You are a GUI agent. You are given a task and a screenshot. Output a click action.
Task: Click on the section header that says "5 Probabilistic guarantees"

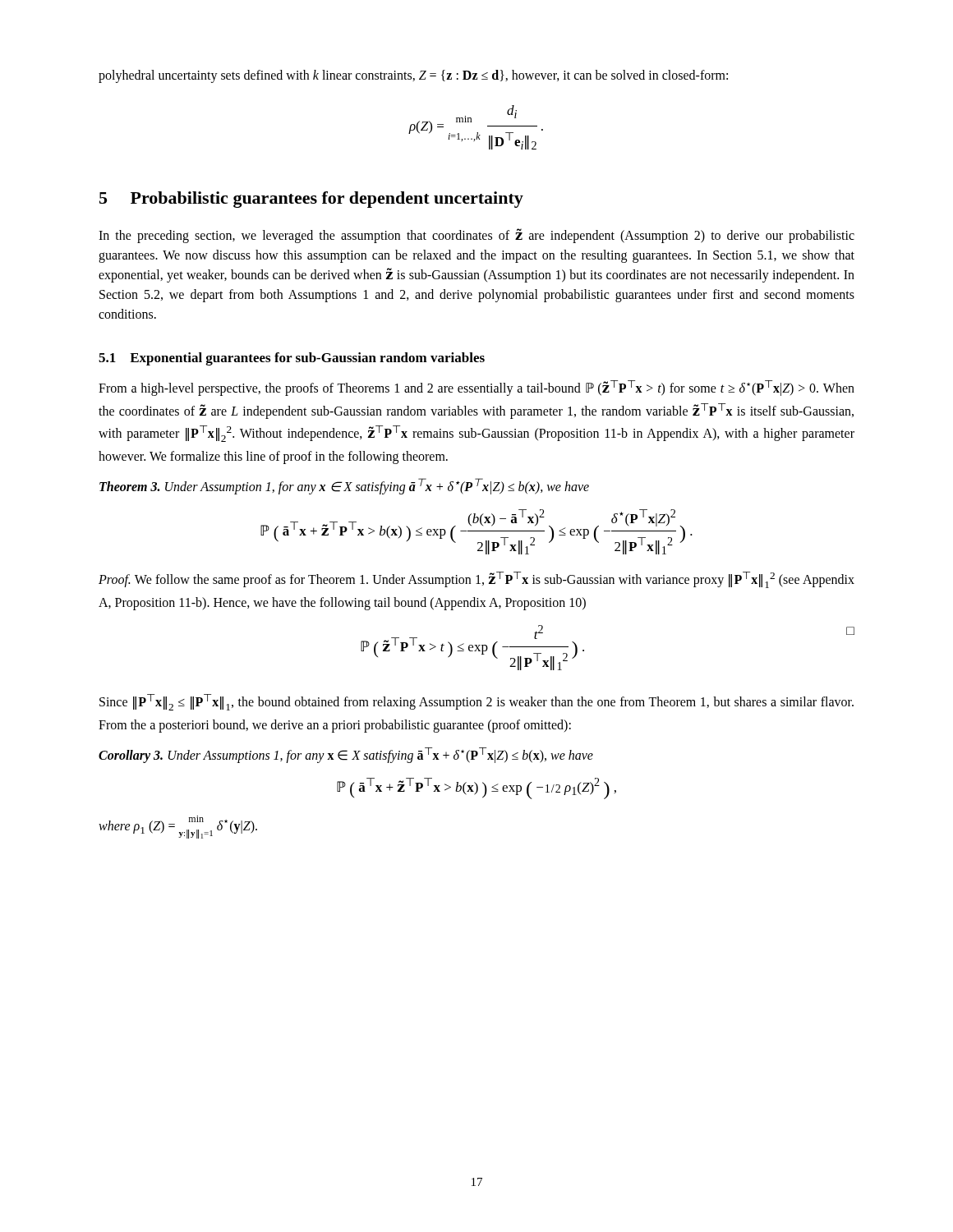coord(476,197)
